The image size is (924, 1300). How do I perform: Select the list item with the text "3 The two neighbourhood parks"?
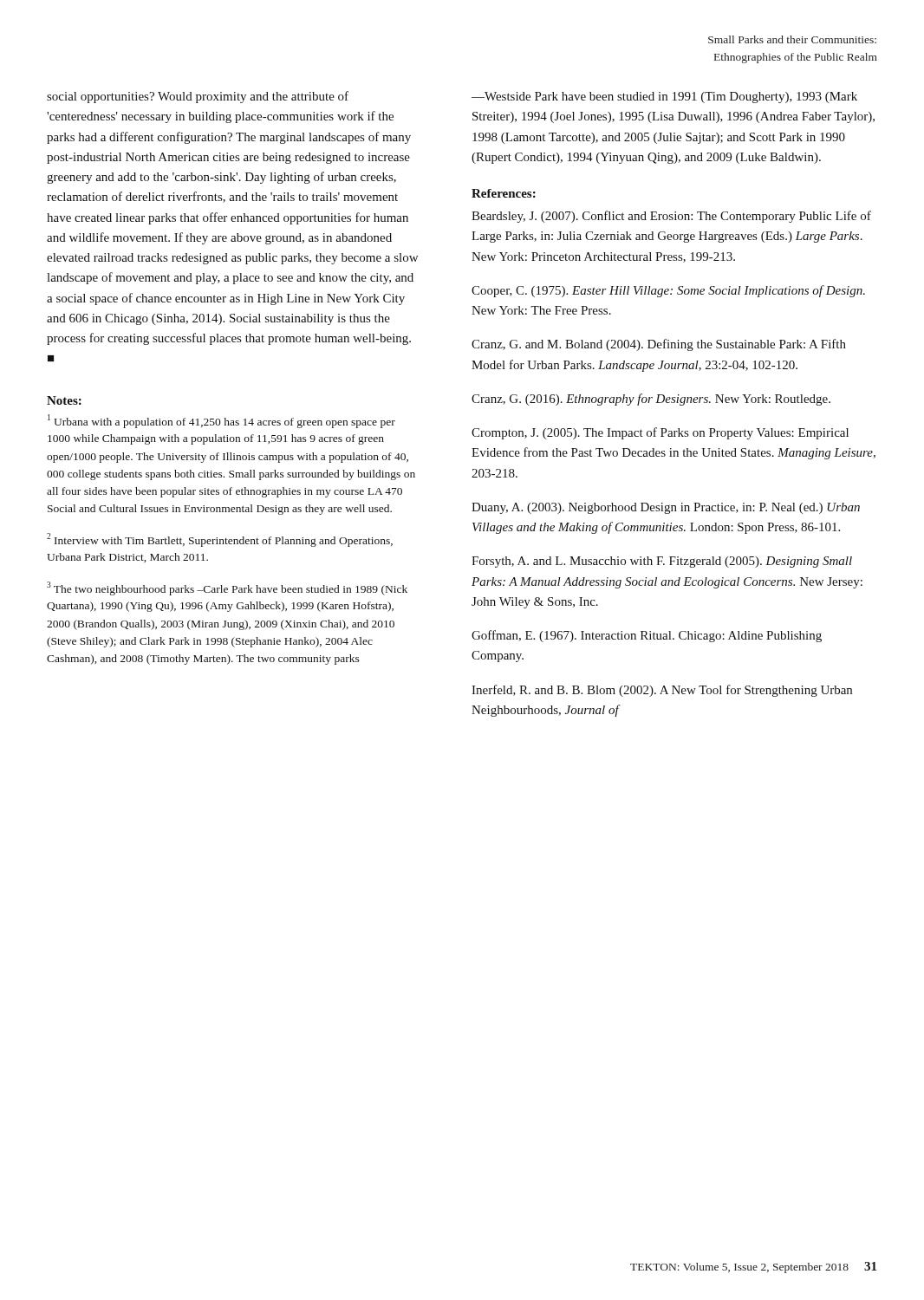coord(227,622)
